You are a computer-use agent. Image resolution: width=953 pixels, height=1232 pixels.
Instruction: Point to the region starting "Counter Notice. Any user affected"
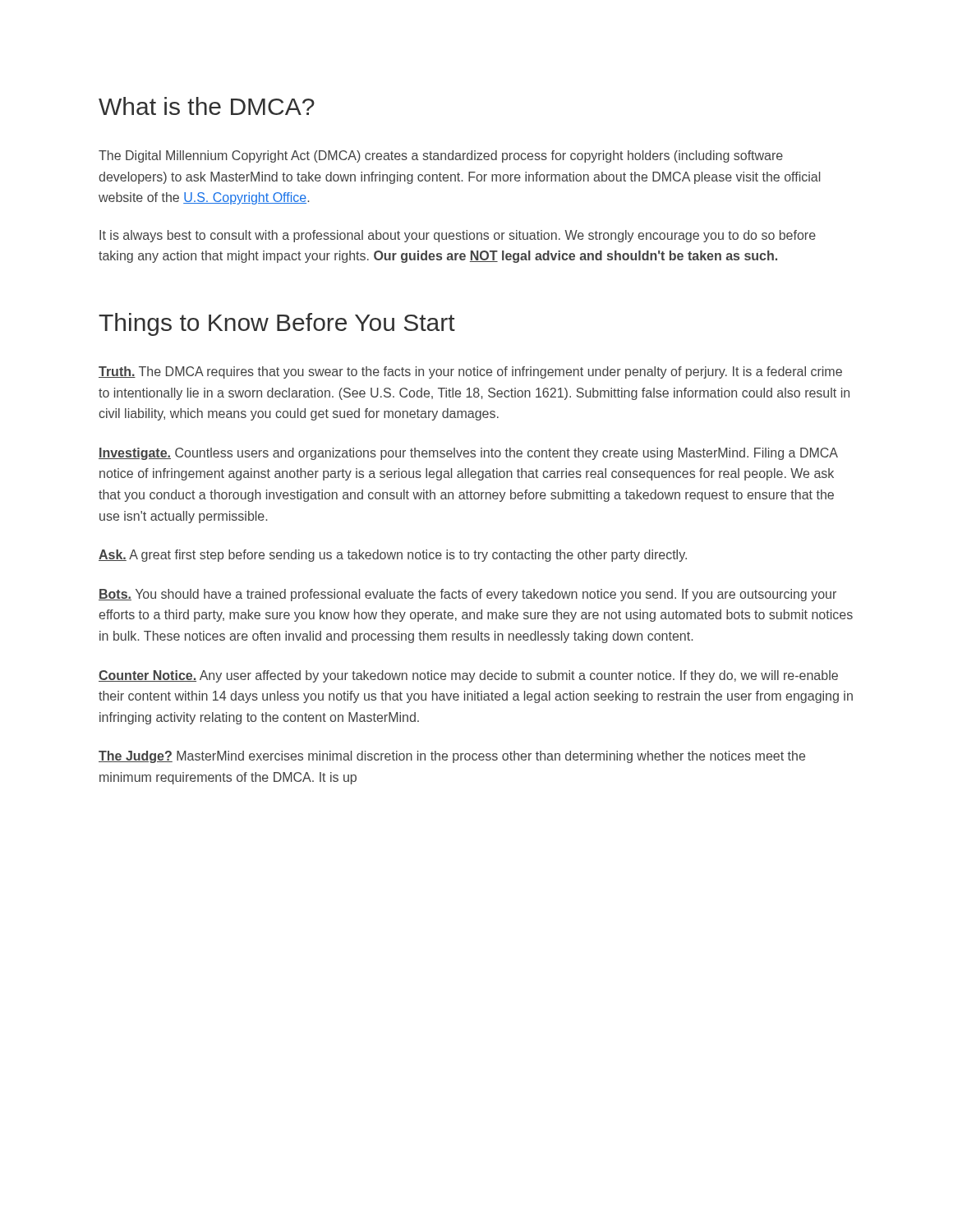tap(476, 696)
